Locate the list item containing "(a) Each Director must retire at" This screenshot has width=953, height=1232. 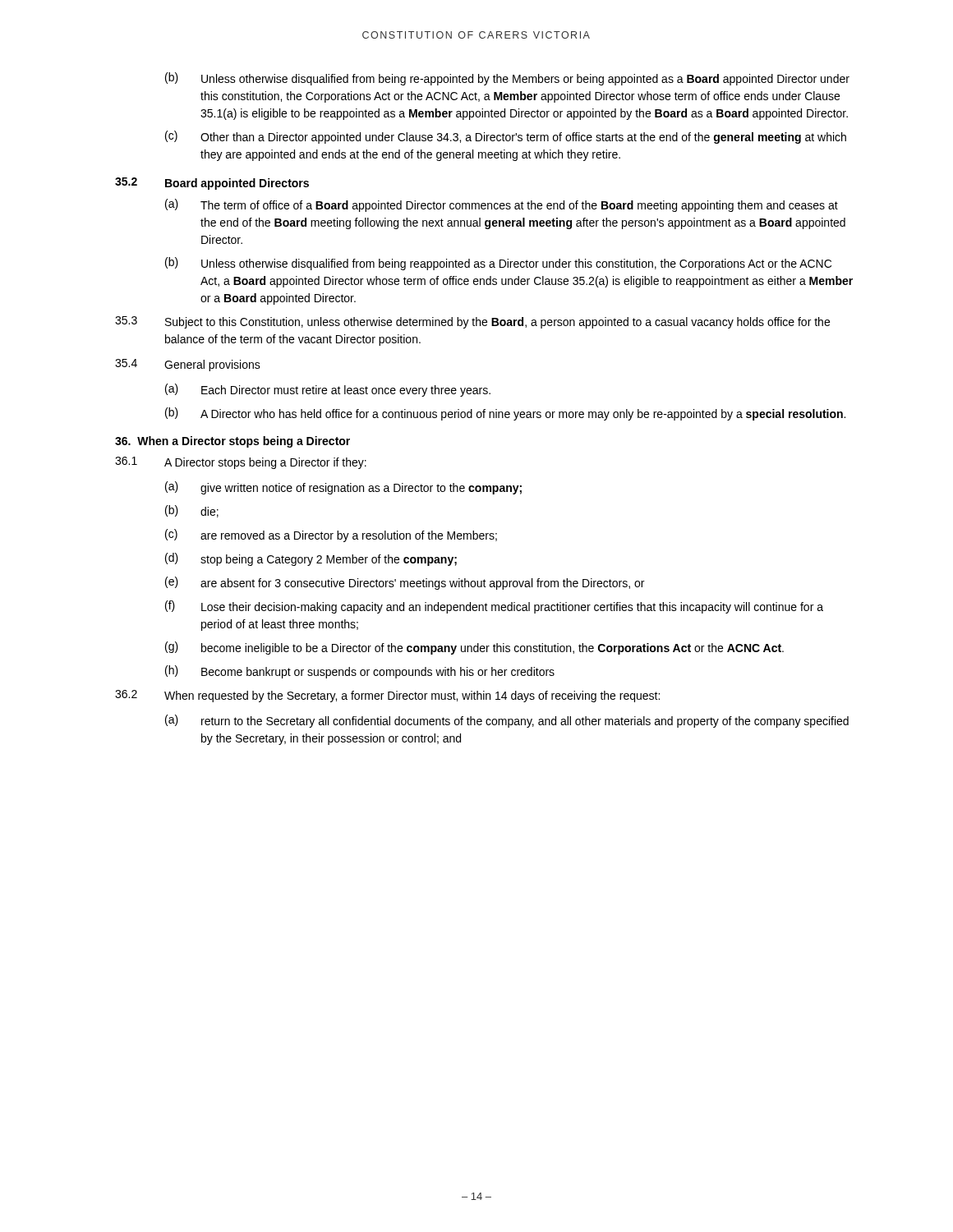coord(328,390)
